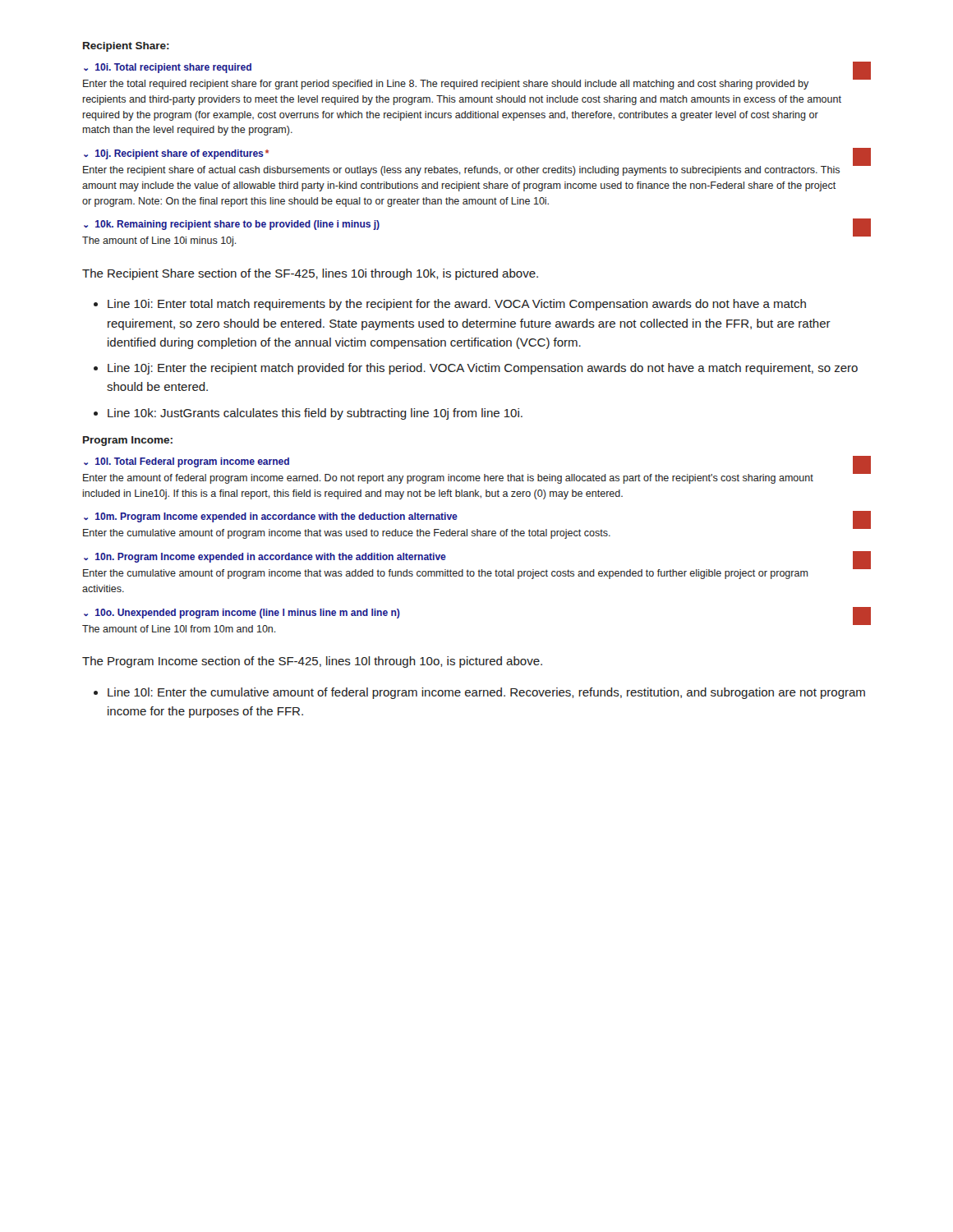The height and width of the screenshot is (1232, 953).
Task: Locate the passage starting "Recipient Share:"
Action: [x=126, y=46]
